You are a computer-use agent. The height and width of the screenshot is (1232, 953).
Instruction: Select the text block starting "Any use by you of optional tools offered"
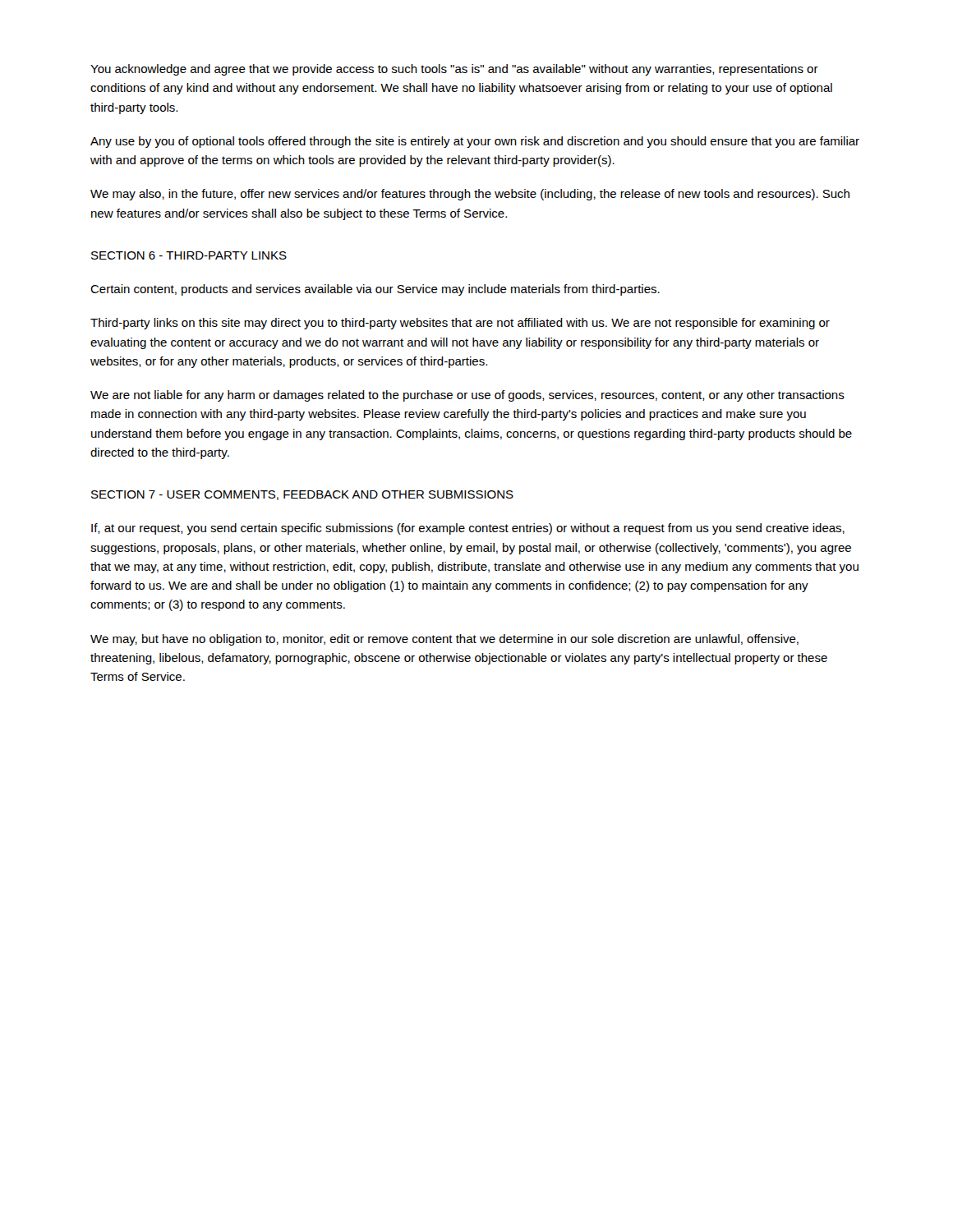click(475, 150)
